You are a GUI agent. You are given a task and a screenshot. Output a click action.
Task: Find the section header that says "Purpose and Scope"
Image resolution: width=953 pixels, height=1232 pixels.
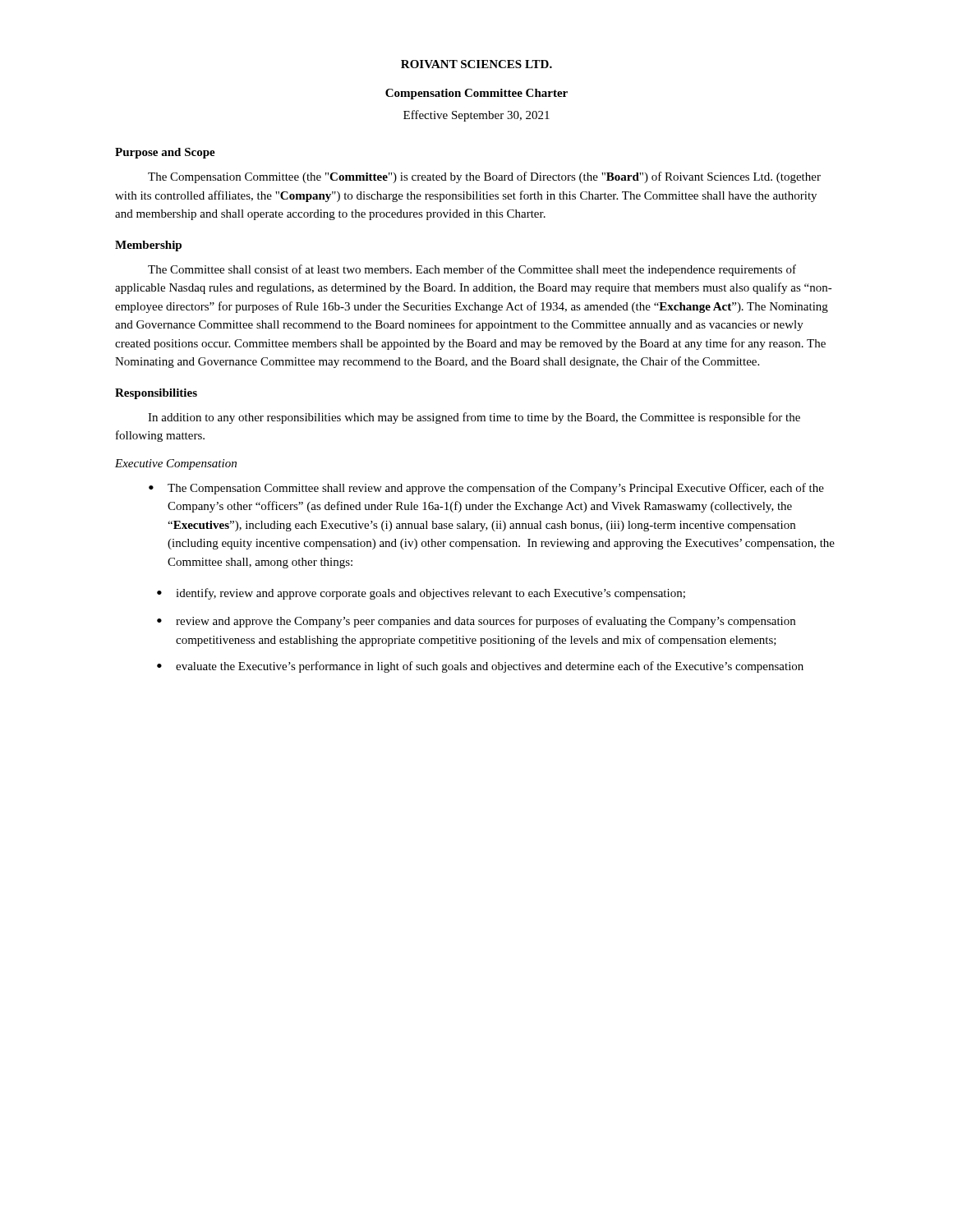pos(165,152)
